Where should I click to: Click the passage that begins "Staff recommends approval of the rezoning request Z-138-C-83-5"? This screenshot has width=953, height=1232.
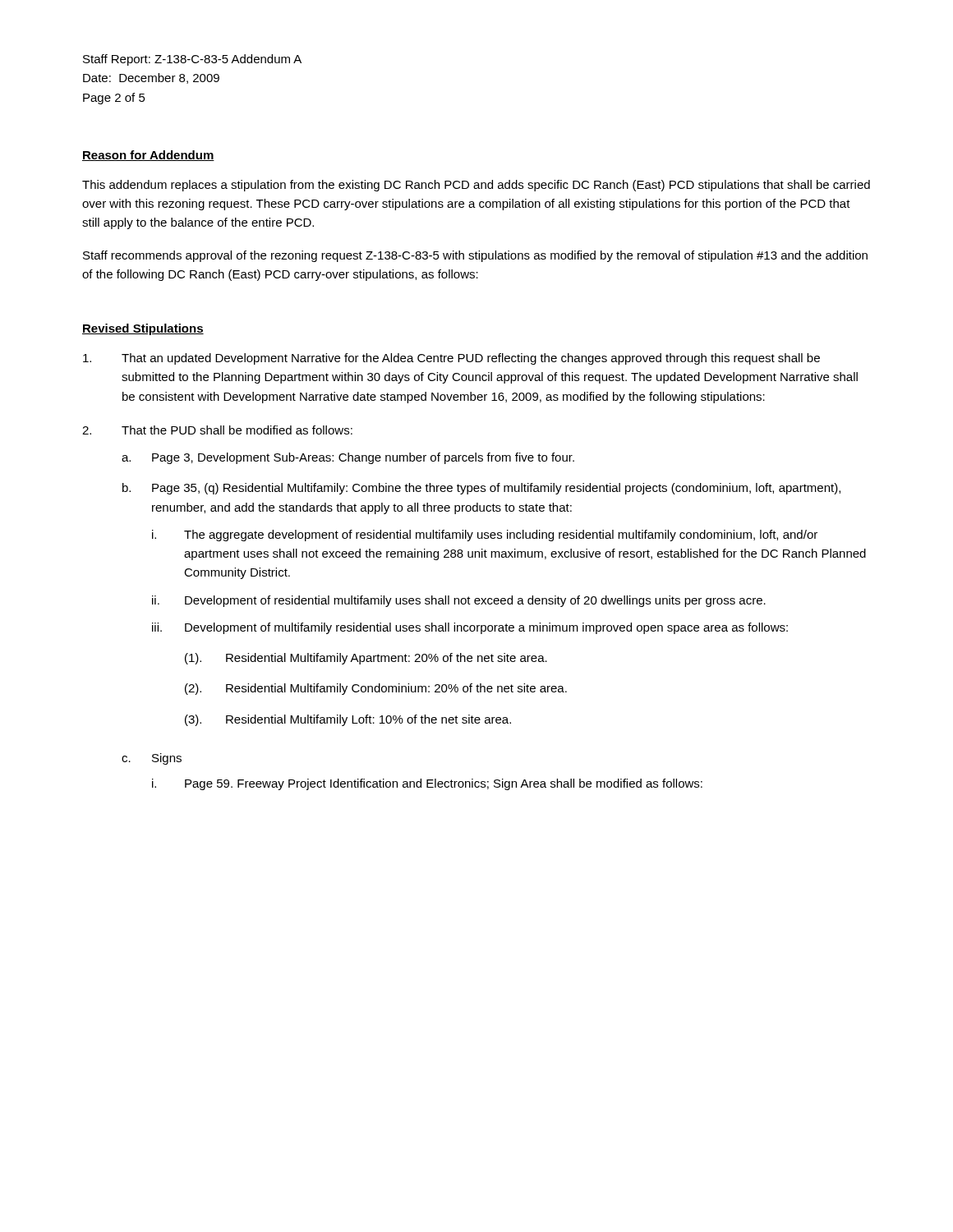click(x=475, y=264)
